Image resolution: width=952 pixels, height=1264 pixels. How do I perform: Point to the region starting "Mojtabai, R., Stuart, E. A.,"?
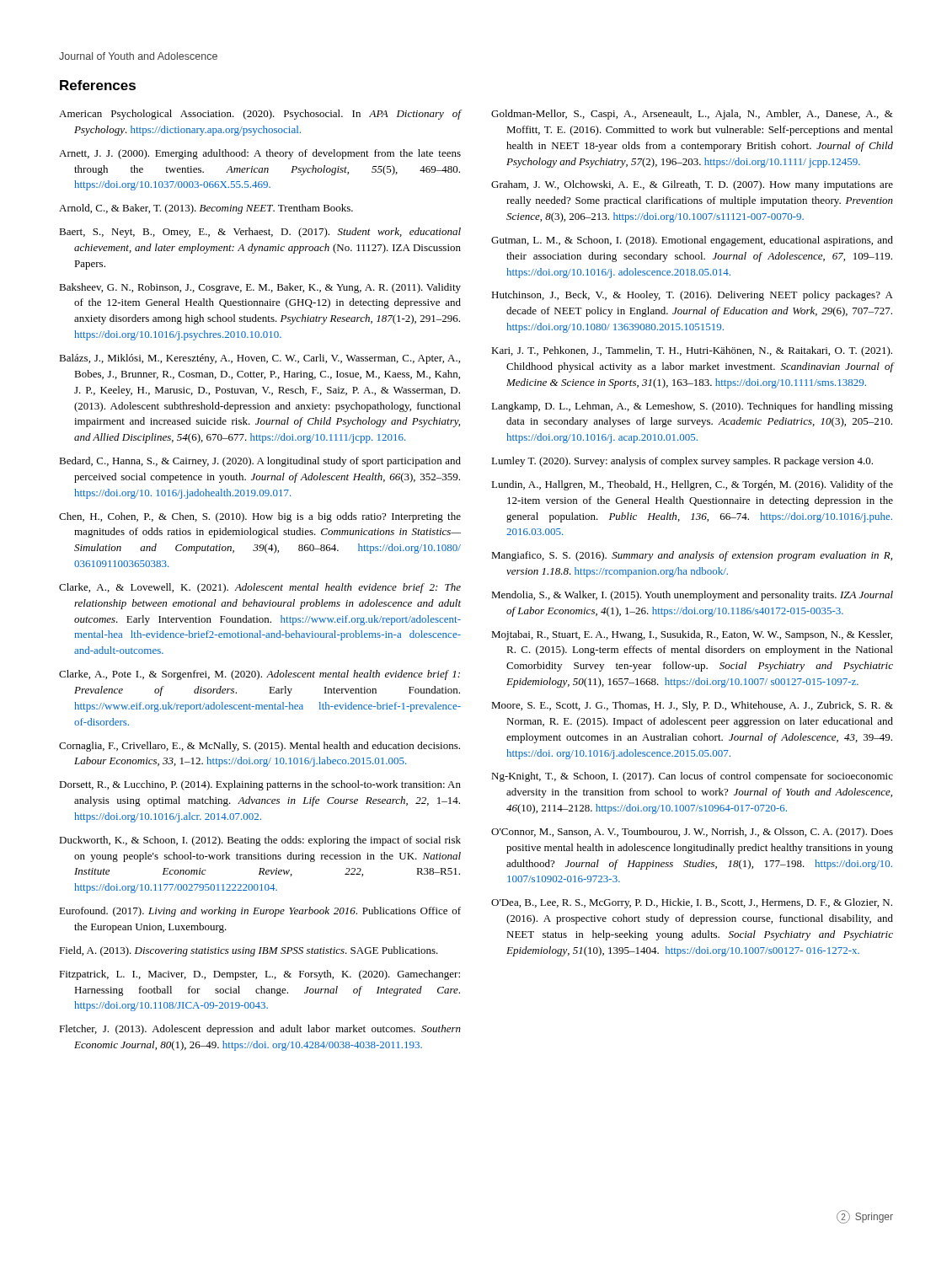(692, 658)
